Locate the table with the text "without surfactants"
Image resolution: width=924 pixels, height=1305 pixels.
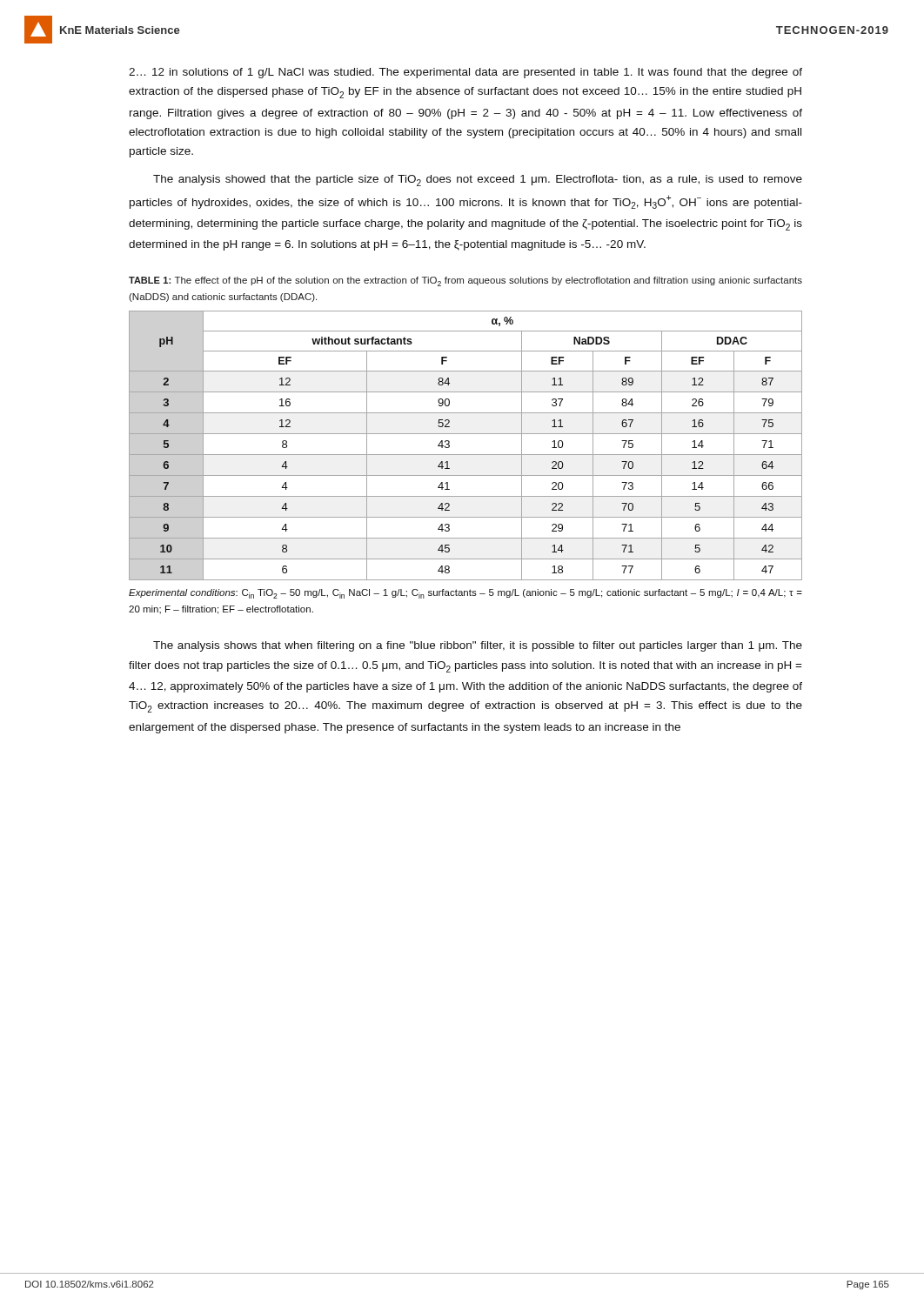(x=466, y=445)
